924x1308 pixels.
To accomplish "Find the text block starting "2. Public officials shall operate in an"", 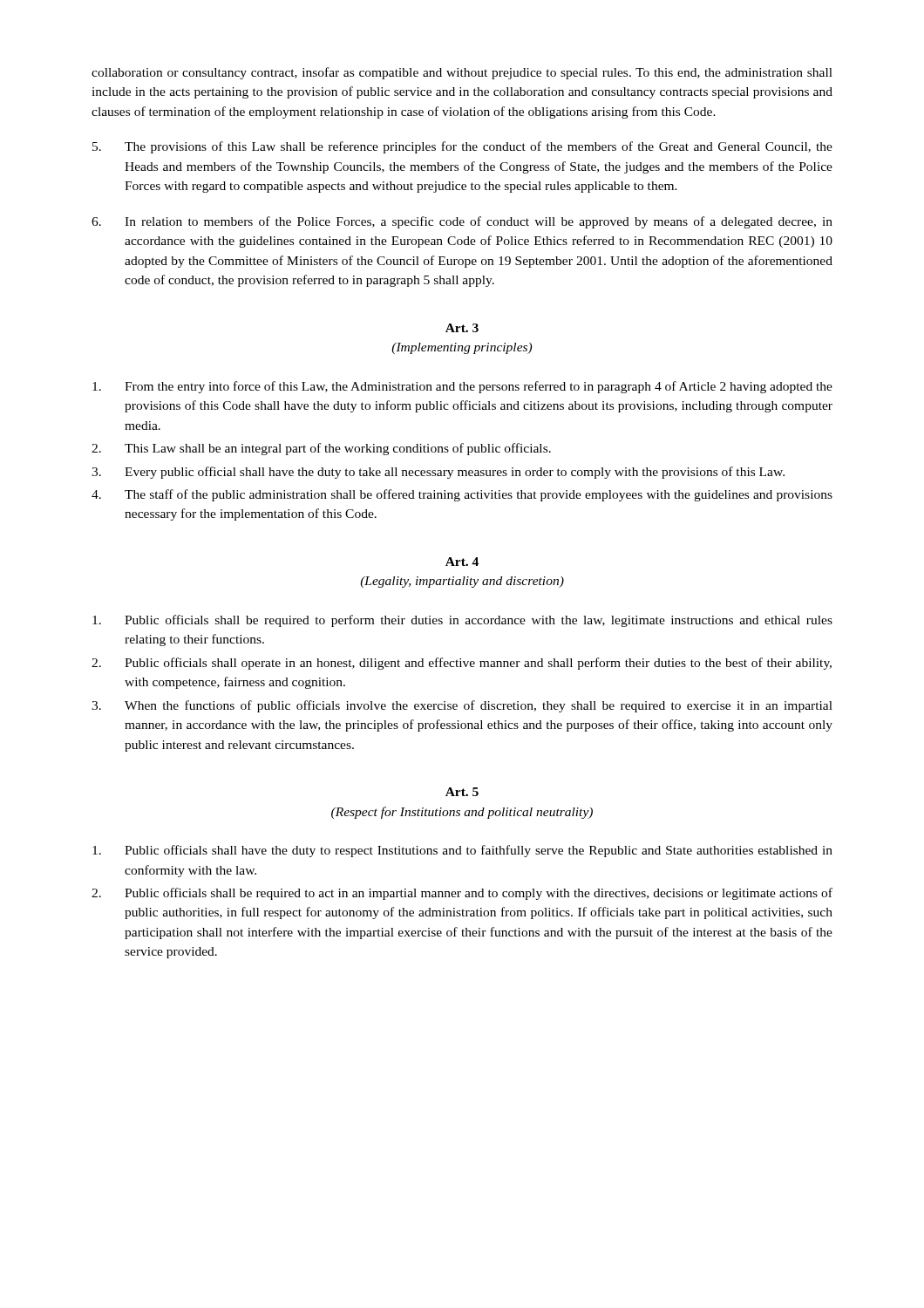I will point(462,673).
